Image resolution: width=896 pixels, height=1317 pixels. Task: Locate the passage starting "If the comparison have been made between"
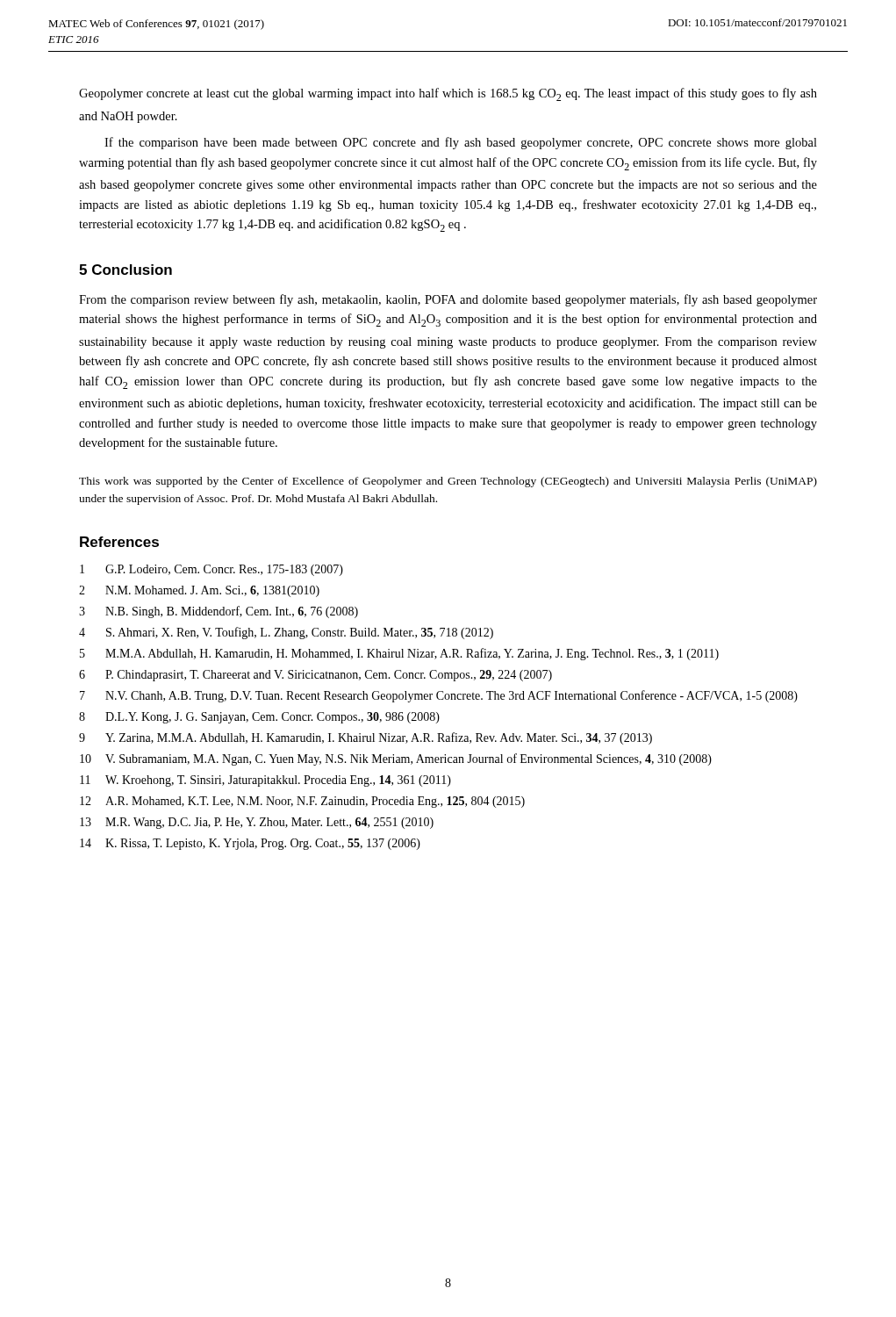[448, 185]
